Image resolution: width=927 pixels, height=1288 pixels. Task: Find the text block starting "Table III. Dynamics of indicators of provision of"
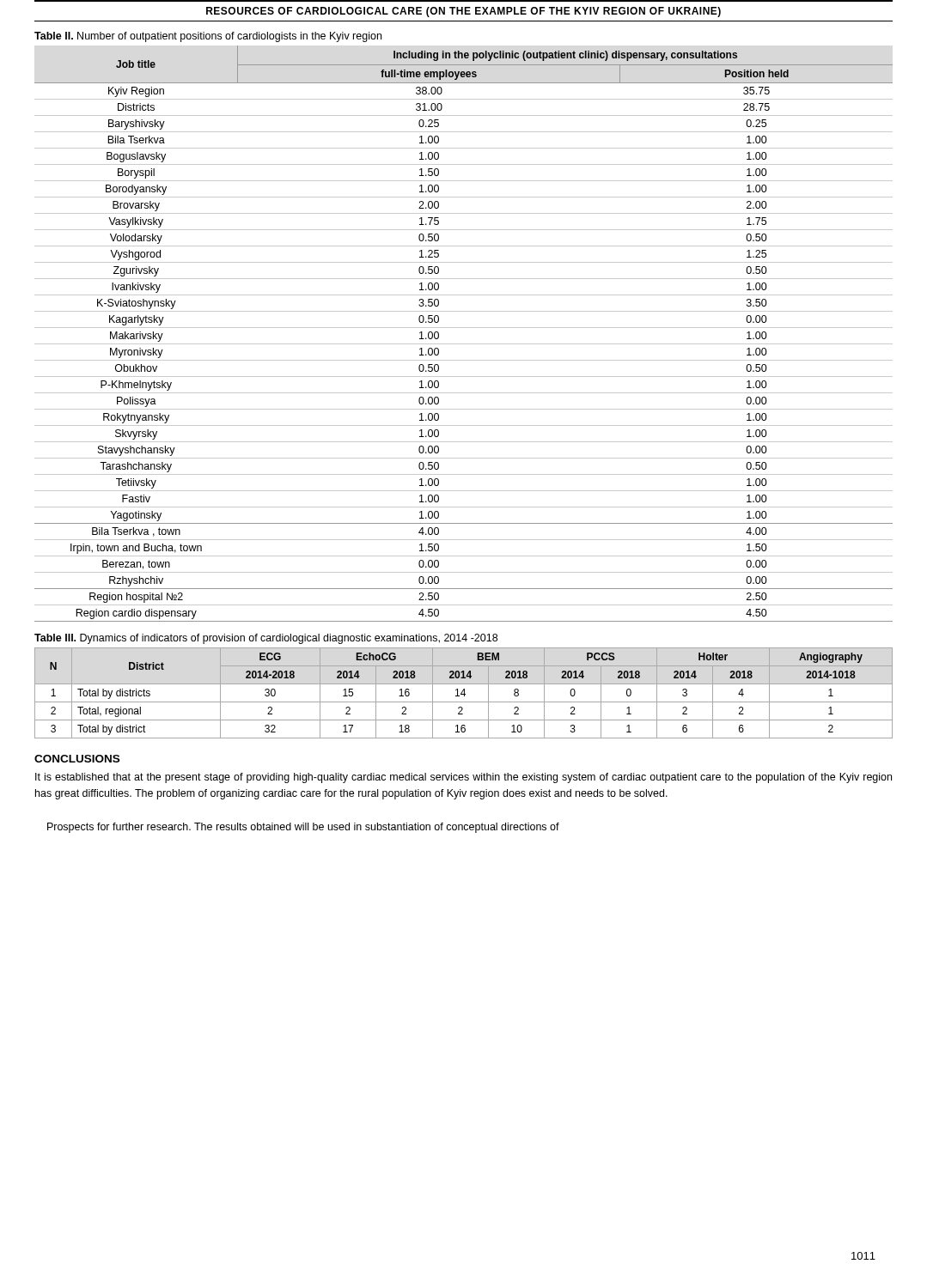click(266, 638)
